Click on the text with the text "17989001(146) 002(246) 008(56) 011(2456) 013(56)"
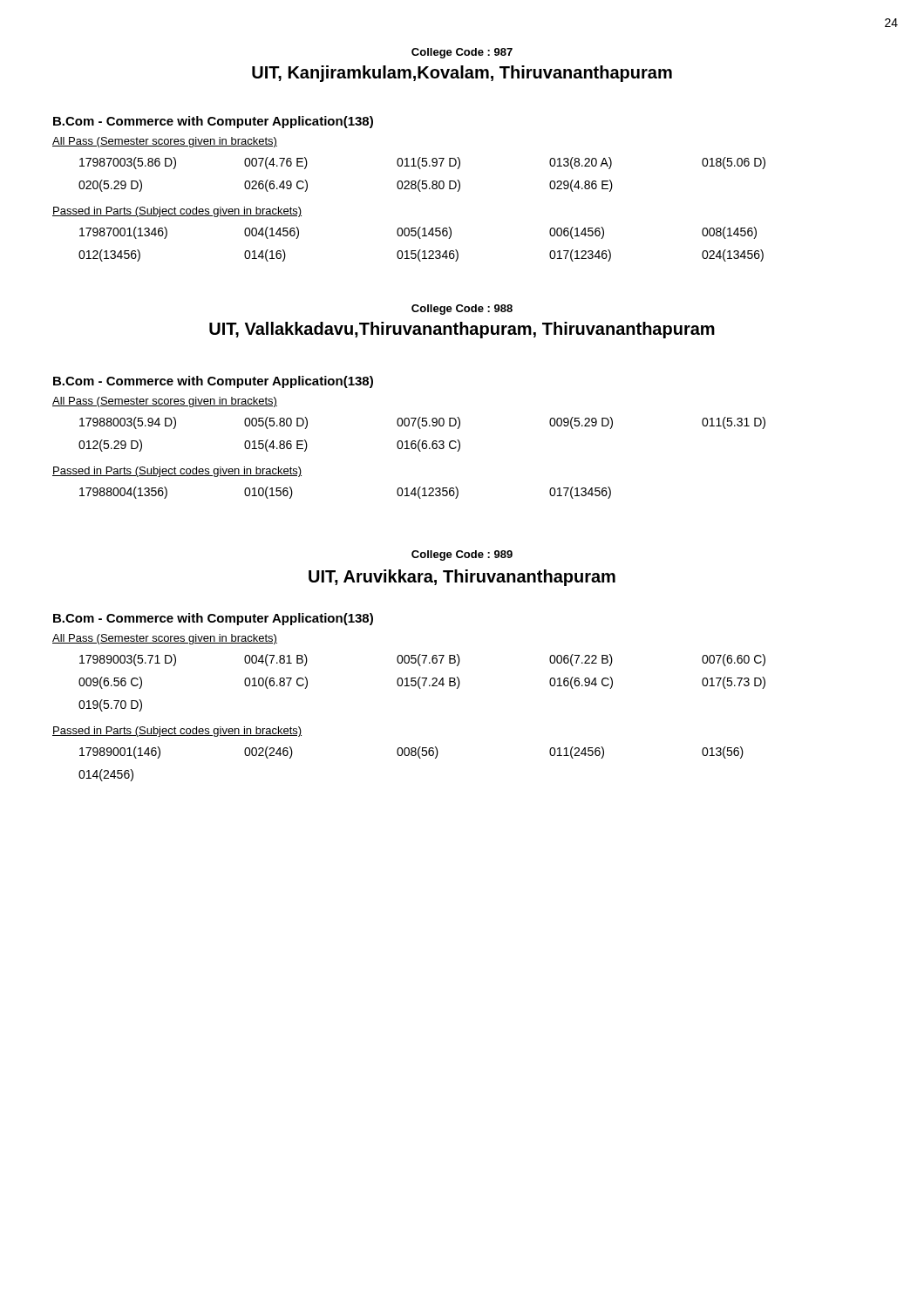Screen dimensions: 1308x924 tap(411, 753)
